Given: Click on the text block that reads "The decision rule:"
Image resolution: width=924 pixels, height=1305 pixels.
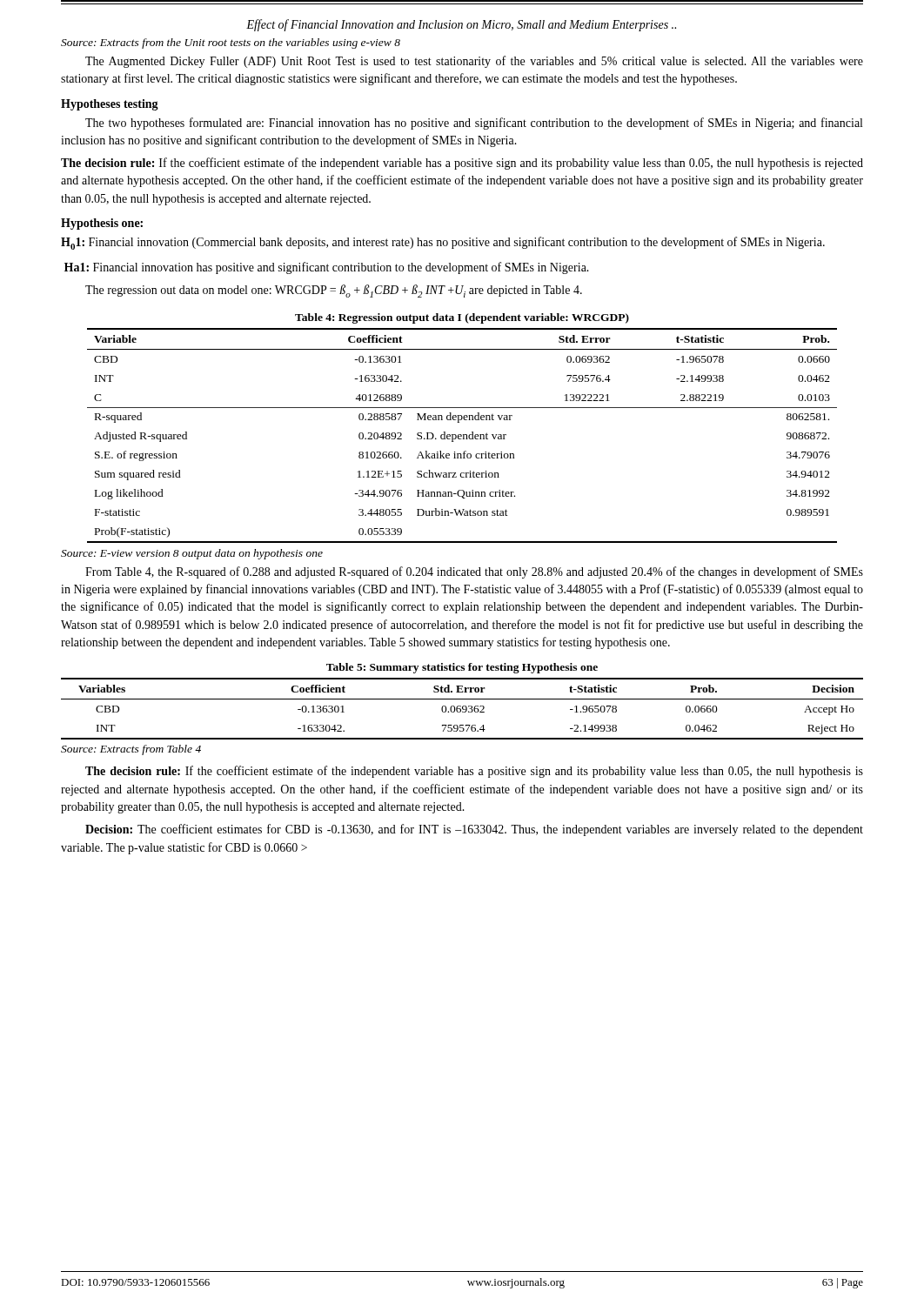Looking at the screenshot, I should click(462, 810).
